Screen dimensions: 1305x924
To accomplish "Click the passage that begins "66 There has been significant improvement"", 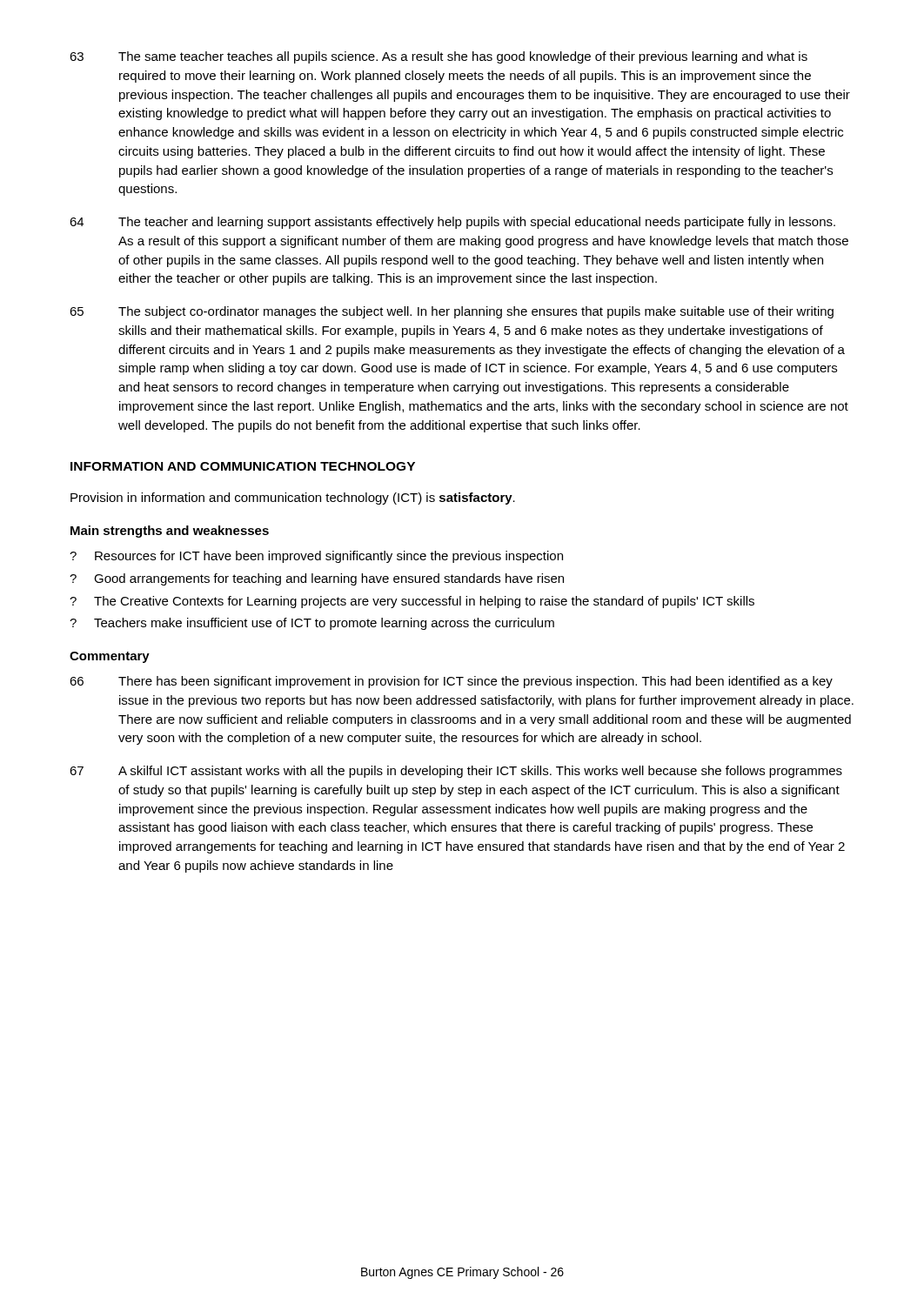I will [x=462, y=710].
